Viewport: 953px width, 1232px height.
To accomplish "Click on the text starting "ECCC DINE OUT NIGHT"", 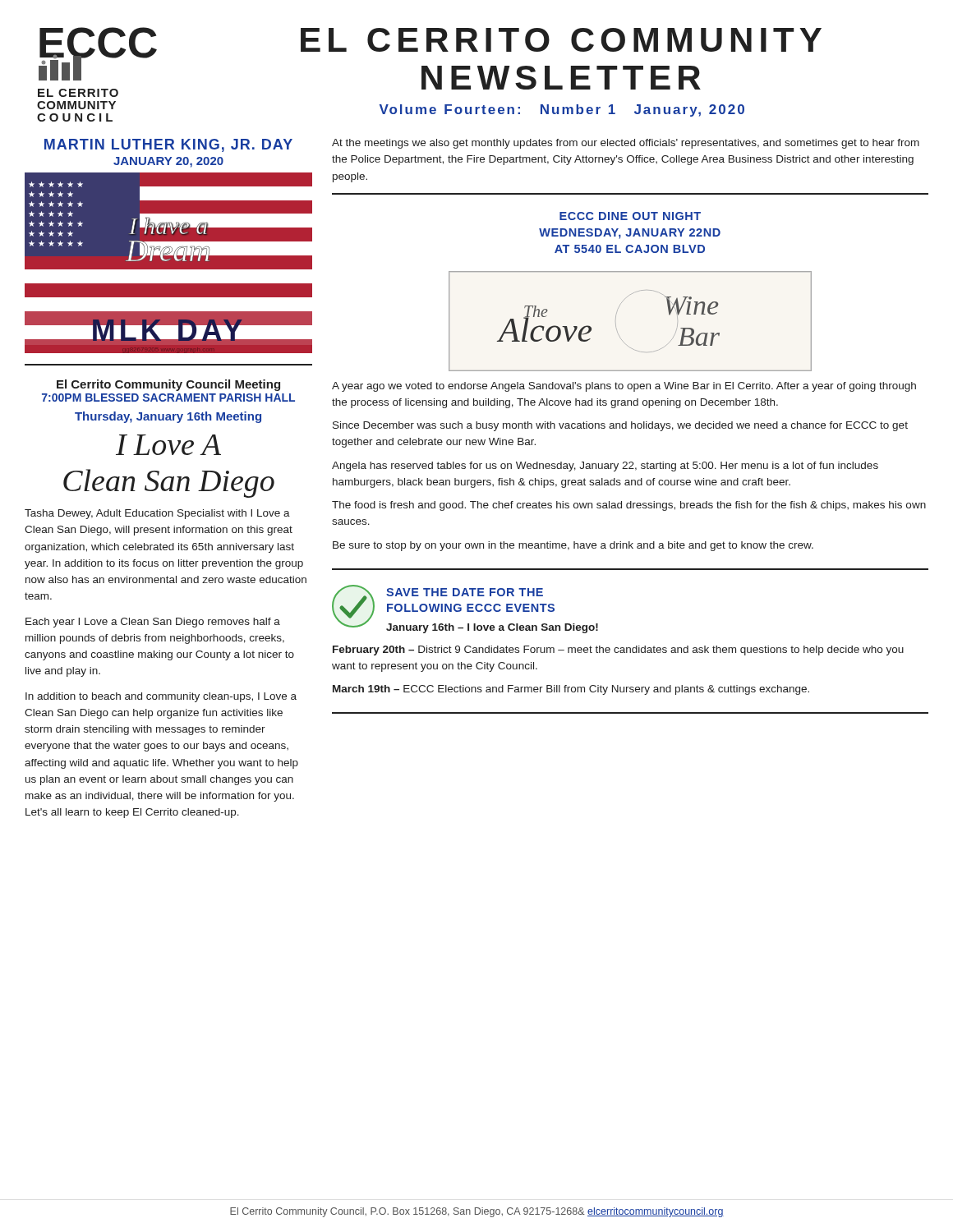I will (x=630, y=233).
